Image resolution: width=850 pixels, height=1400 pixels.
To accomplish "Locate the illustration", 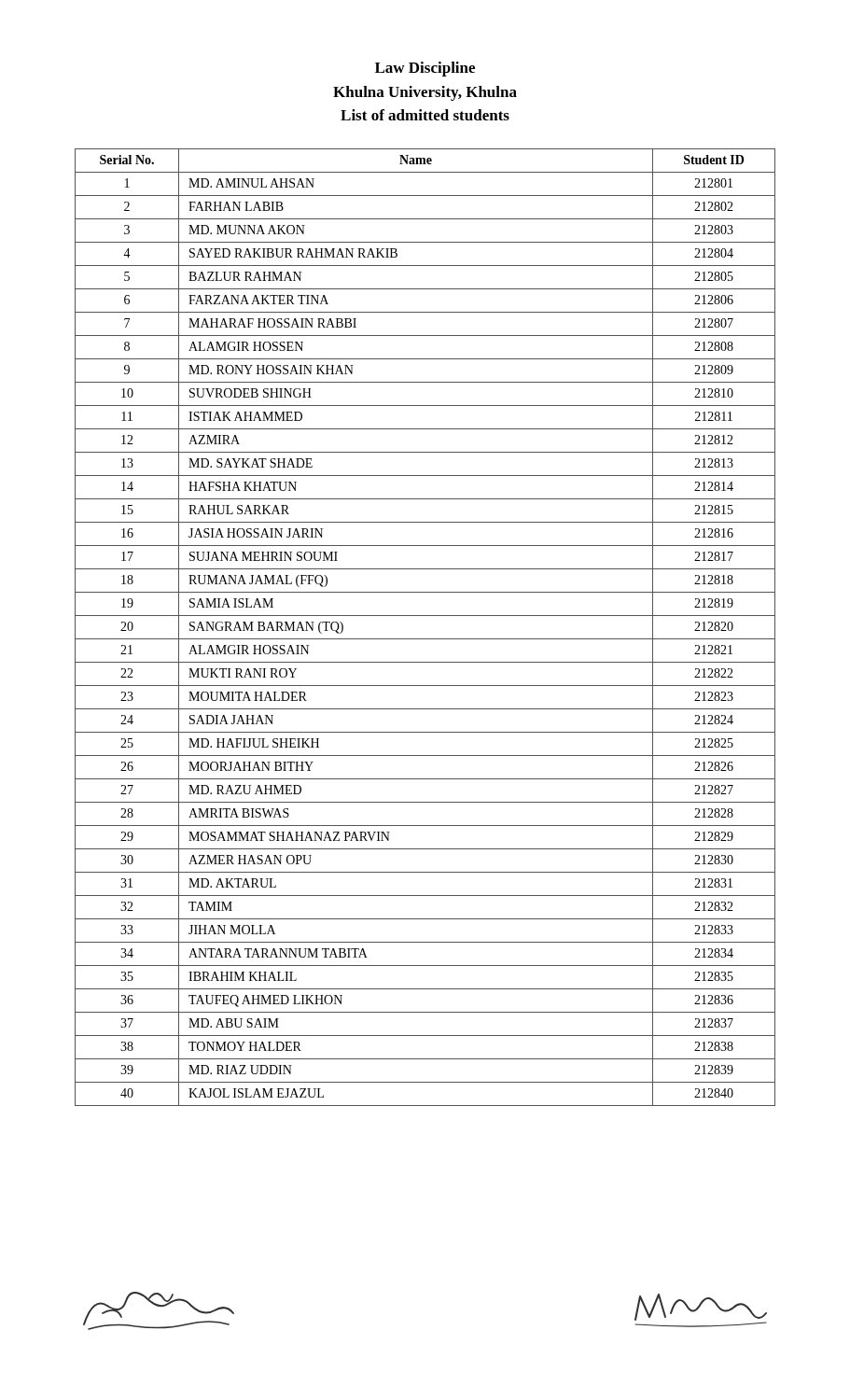I will [425, 1311].
